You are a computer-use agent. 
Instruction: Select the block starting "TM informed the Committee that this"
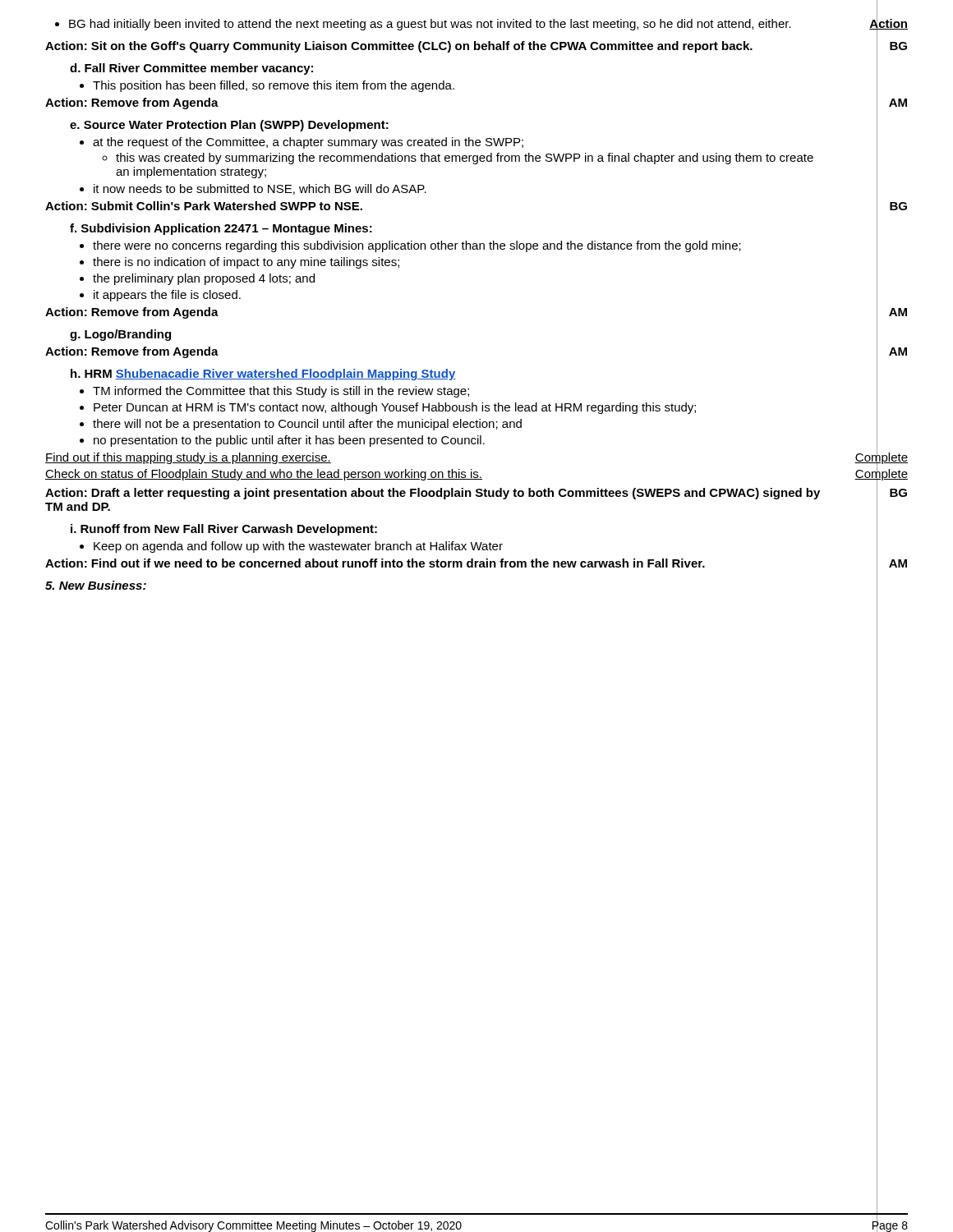[282, 391]
